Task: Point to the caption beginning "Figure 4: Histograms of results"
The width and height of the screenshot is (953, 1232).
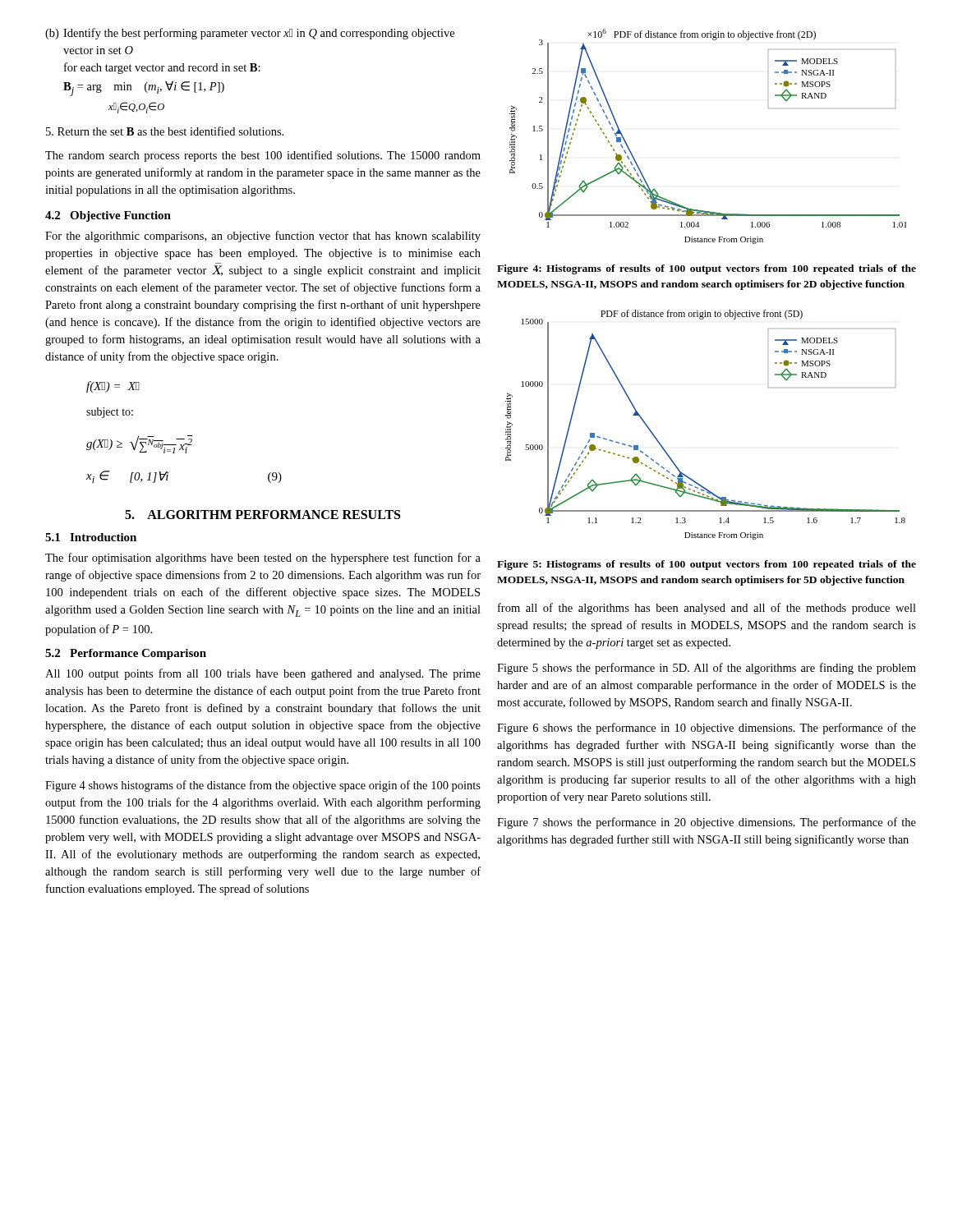Action: 707,276
